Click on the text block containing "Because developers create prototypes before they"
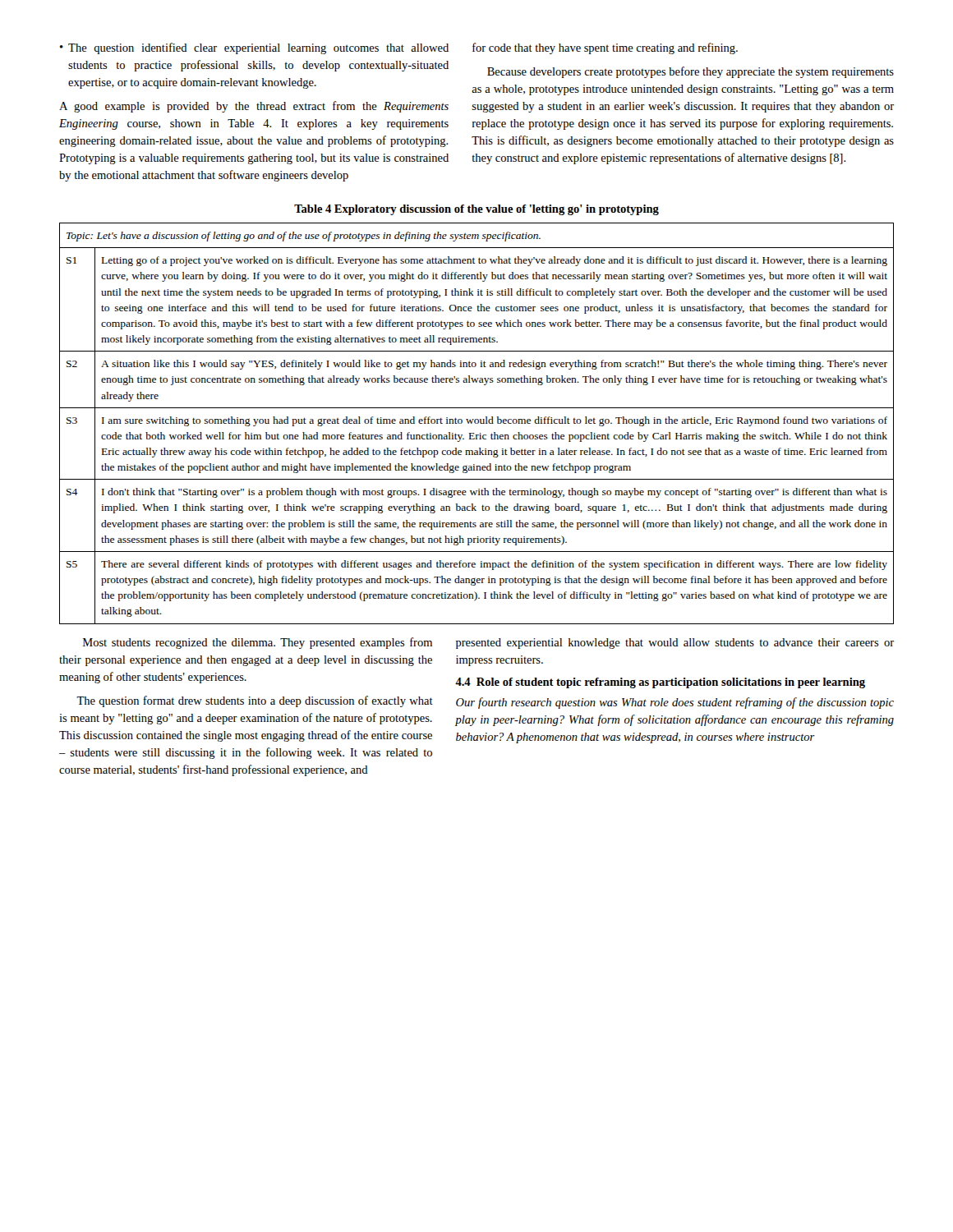The image size is (953, 1232). [x=683, y=115]
